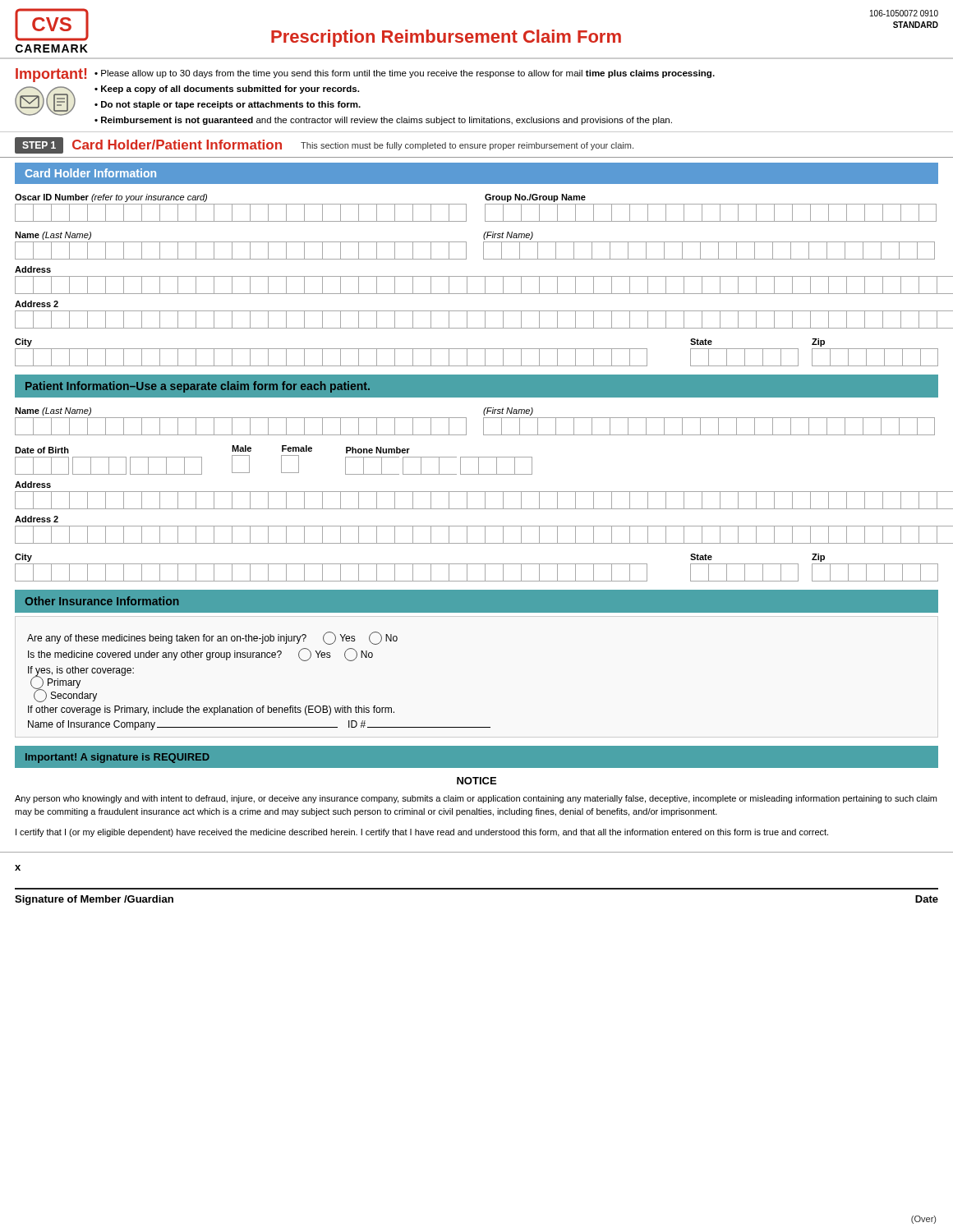Find "Important! A signature is REQUIRED" on this page

pos(117,757)
